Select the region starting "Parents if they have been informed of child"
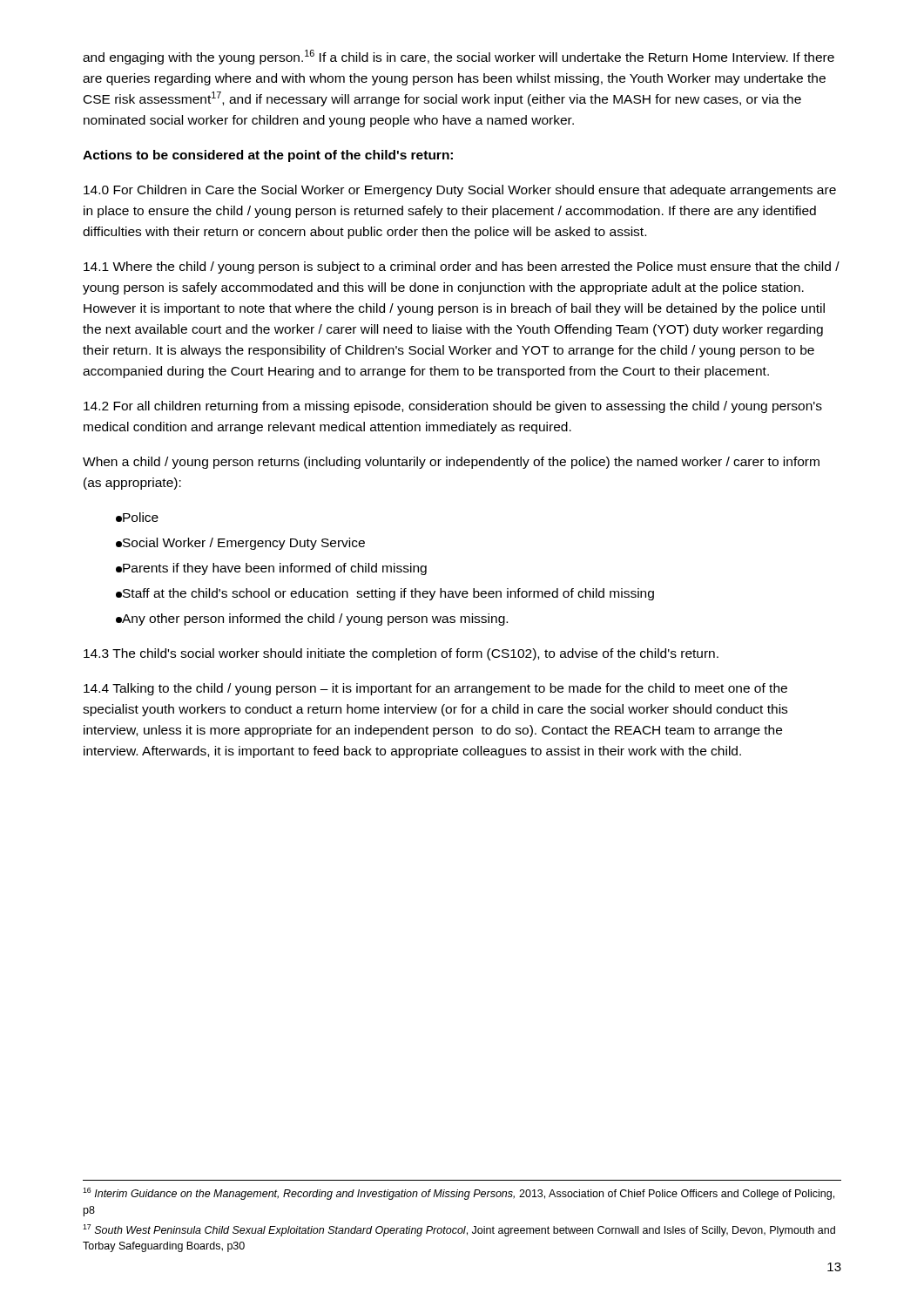 point(271,569)
